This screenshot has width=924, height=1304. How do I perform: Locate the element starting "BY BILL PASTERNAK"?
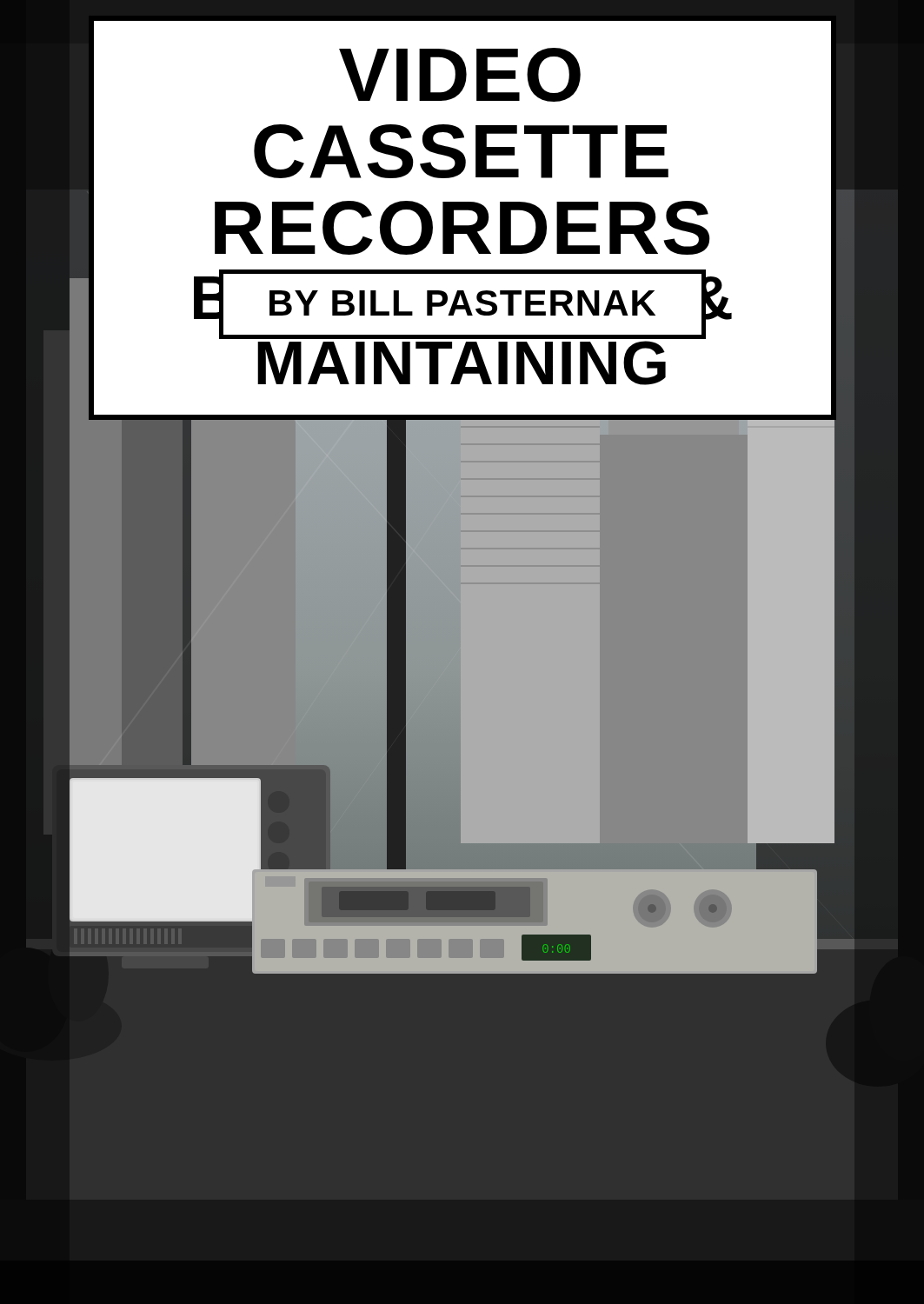pos(462,303)
